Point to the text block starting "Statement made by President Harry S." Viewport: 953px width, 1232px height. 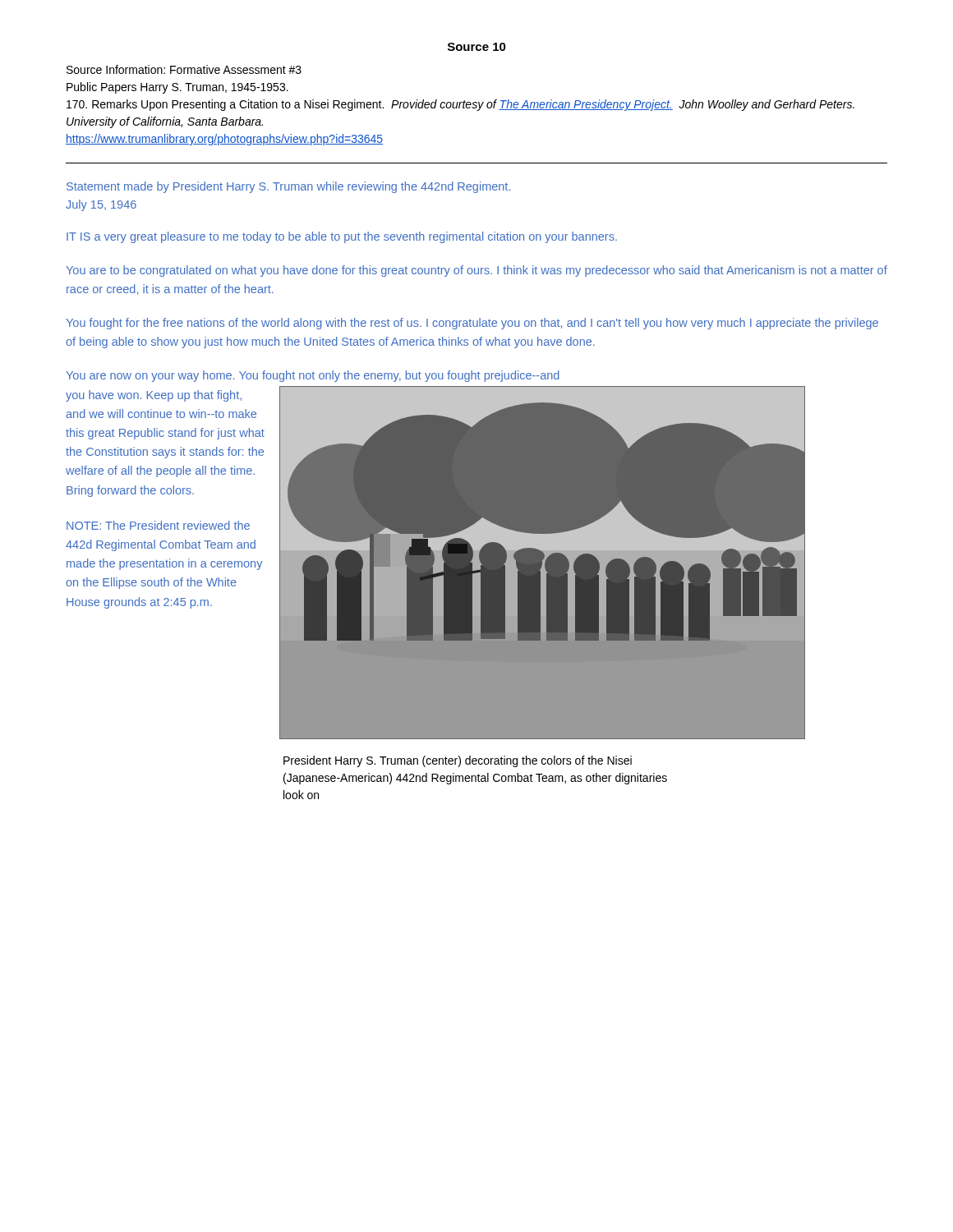(289, 195)
